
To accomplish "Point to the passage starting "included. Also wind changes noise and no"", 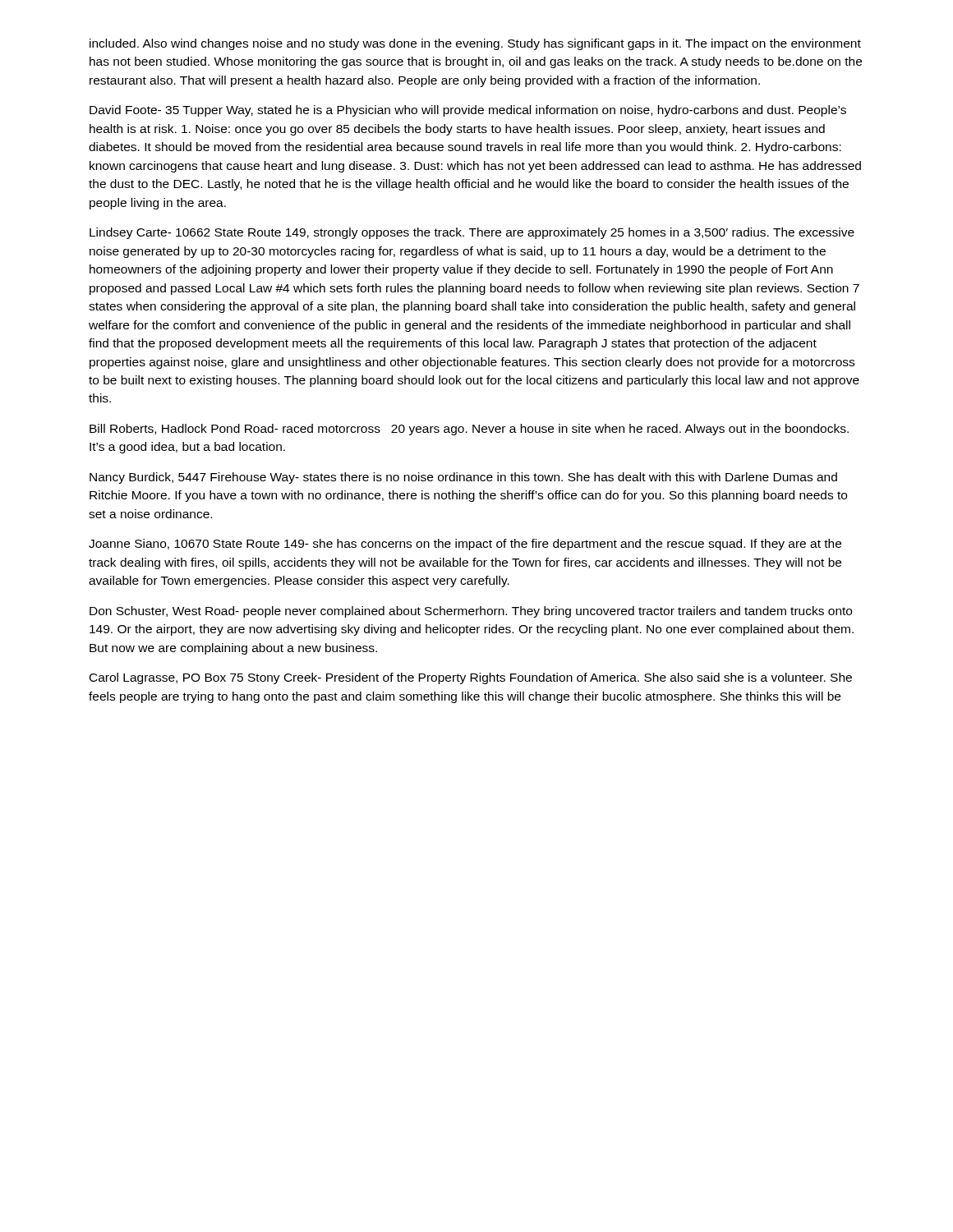I will 476,62.
